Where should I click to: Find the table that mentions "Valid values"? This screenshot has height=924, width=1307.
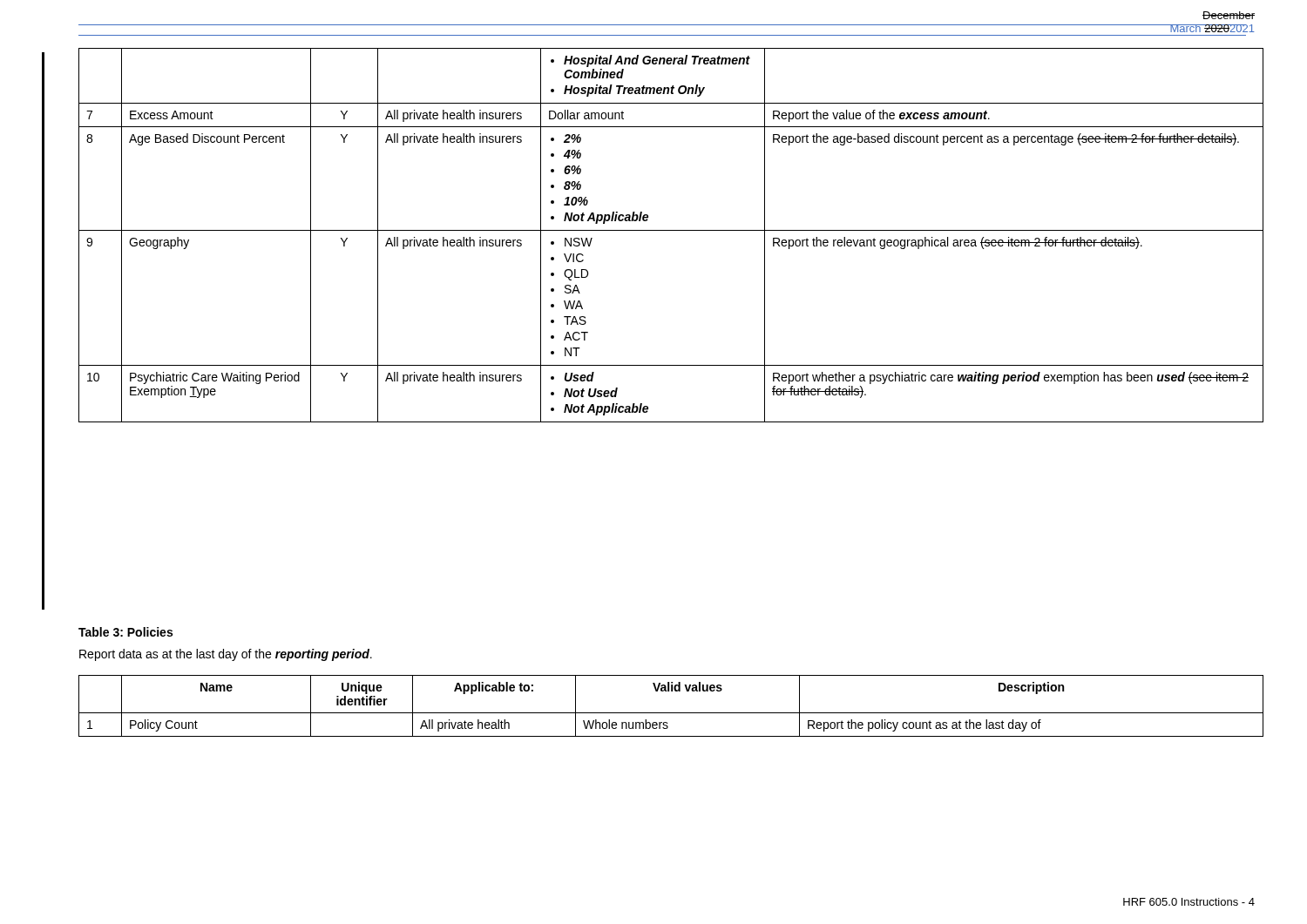tap(671, 706)
